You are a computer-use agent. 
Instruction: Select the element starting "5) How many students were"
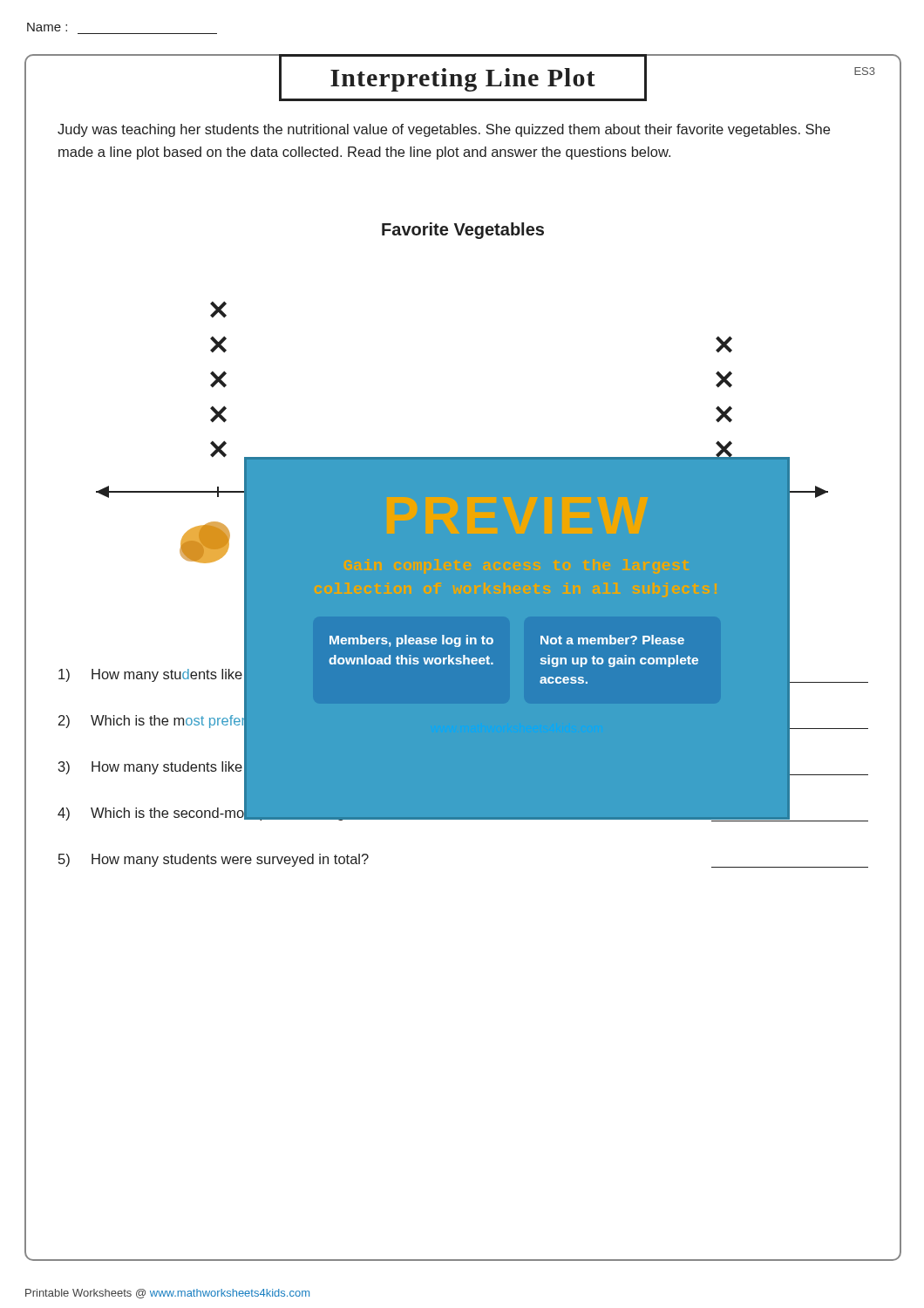click(230, 860)
